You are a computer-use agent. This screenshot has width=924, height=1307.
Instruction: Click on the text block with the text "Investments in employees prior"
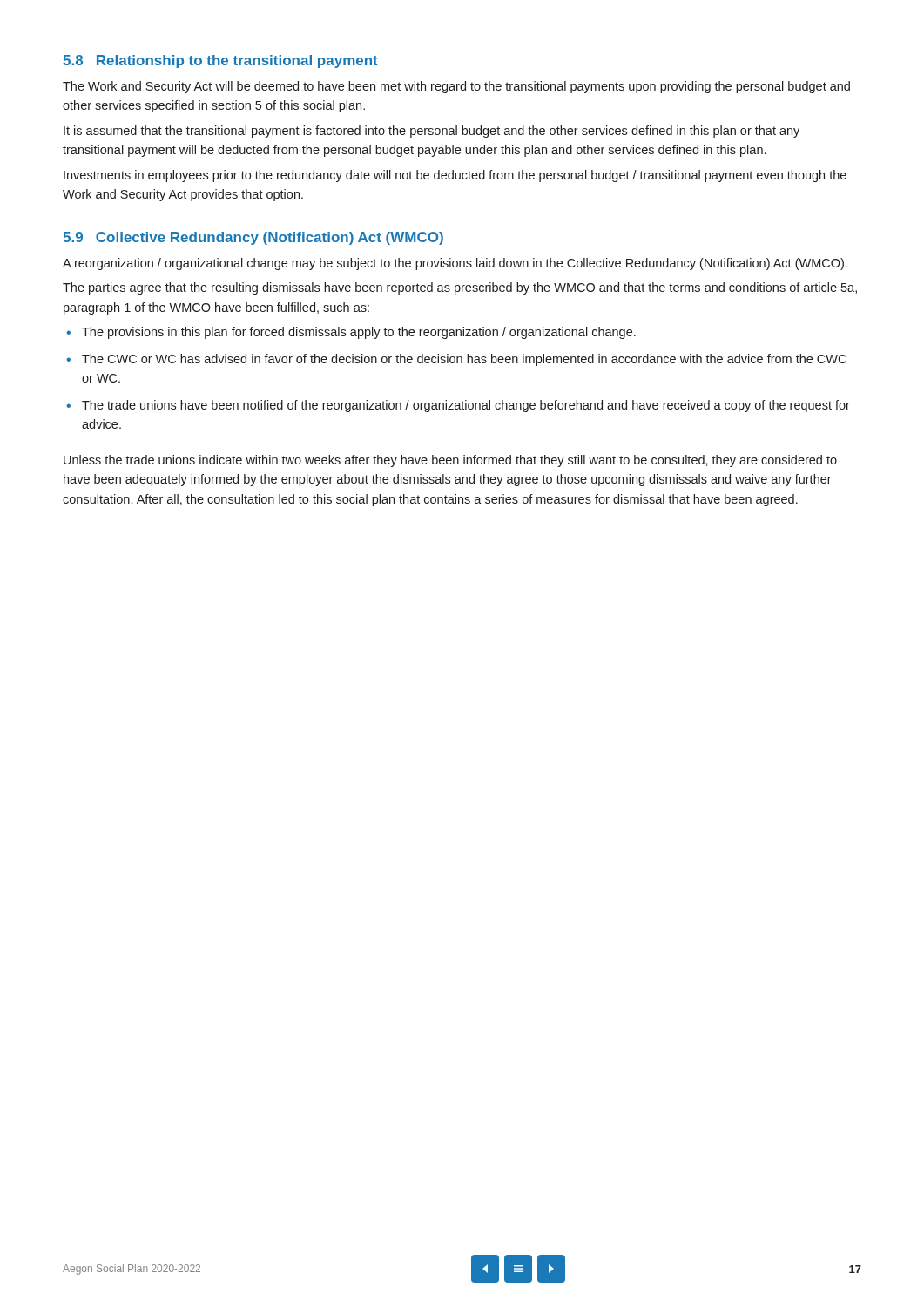tap(455, 185)
